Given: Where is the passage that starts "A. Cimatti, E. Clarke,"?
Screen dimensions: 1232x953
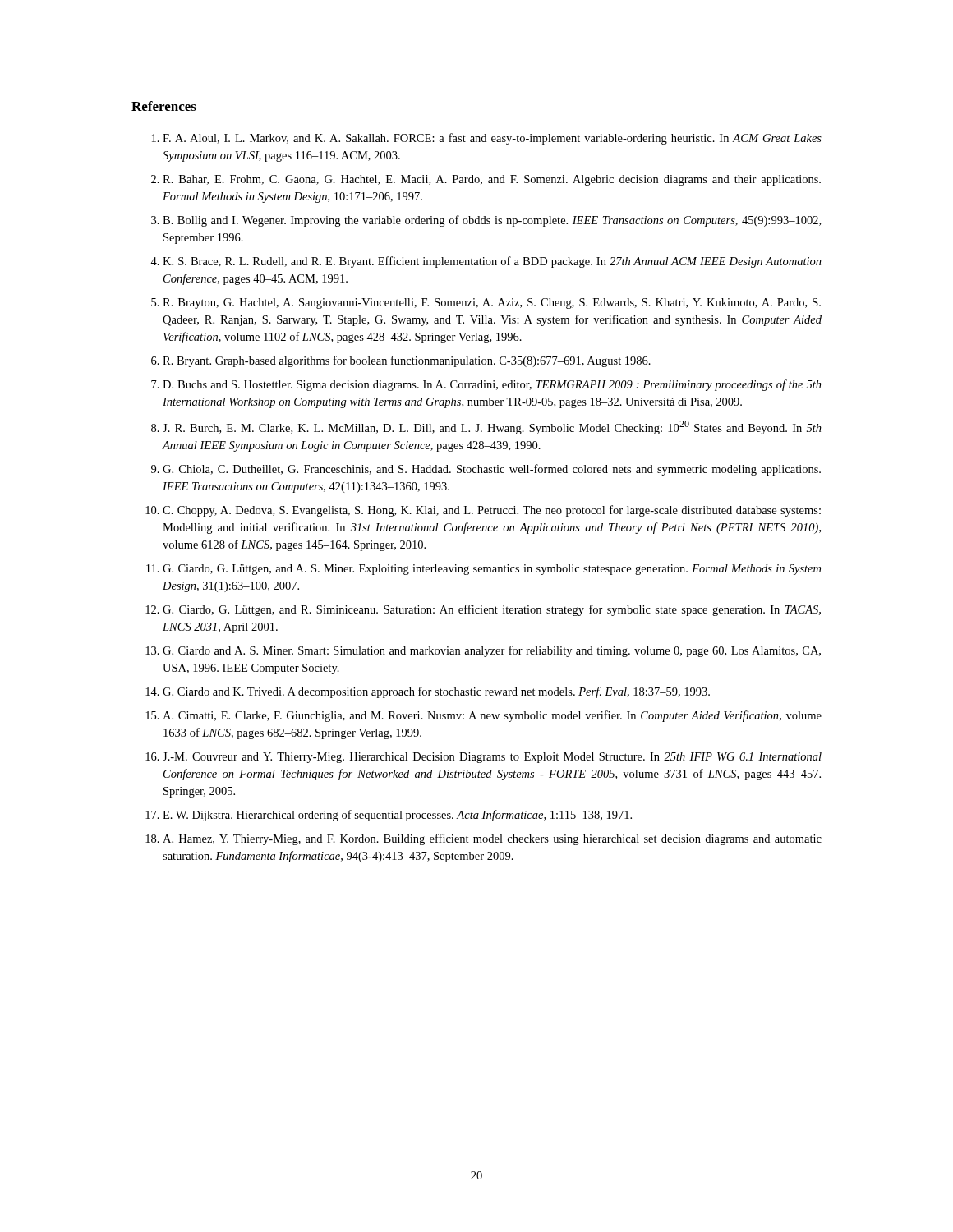Looking at the screenshot, I should [x=492, y=724].
